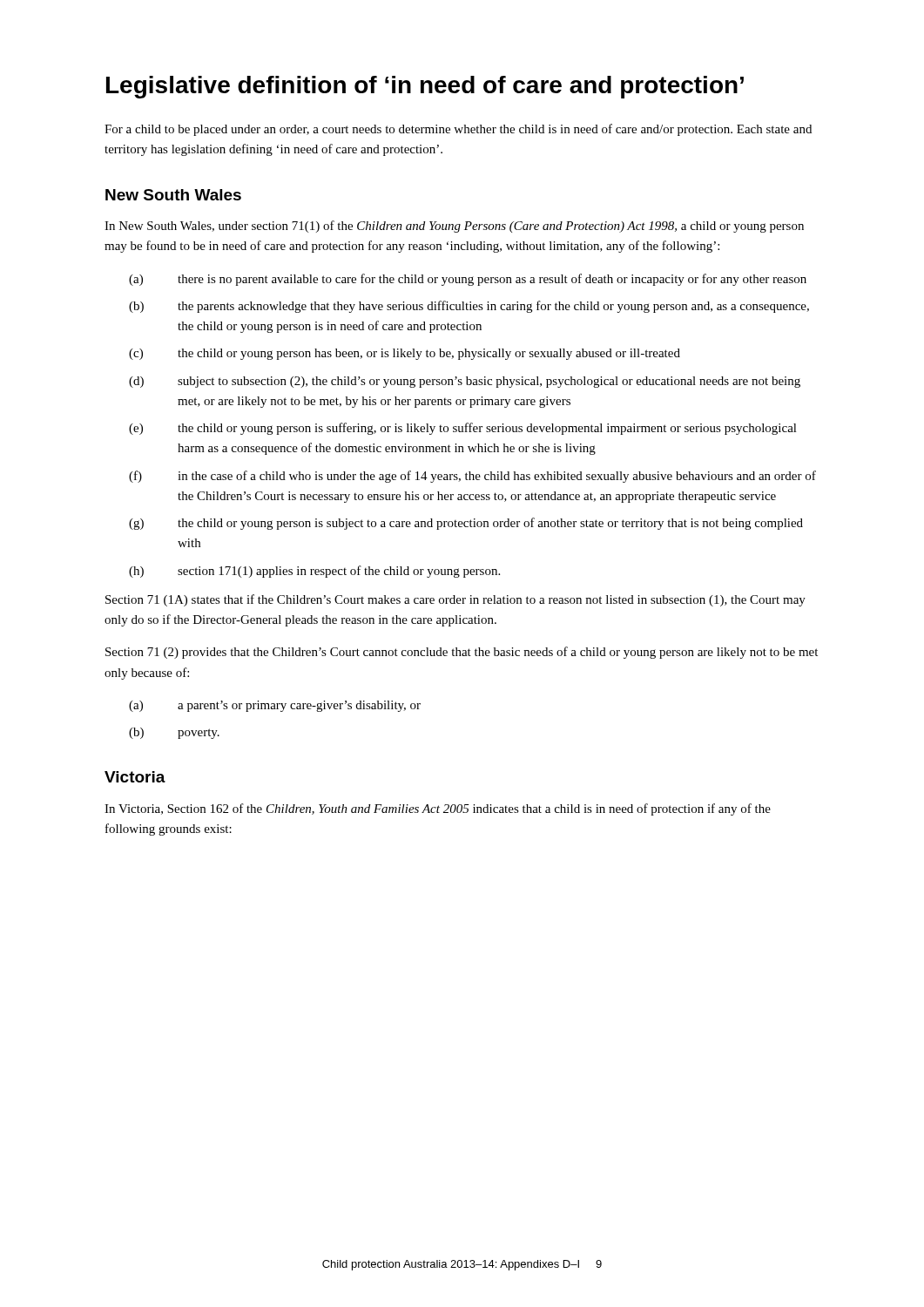Locate the text block with the text "In New South Wales, under section 71(1)"
The height and width of the screenshot is (1307, 924).
(462, 237)
